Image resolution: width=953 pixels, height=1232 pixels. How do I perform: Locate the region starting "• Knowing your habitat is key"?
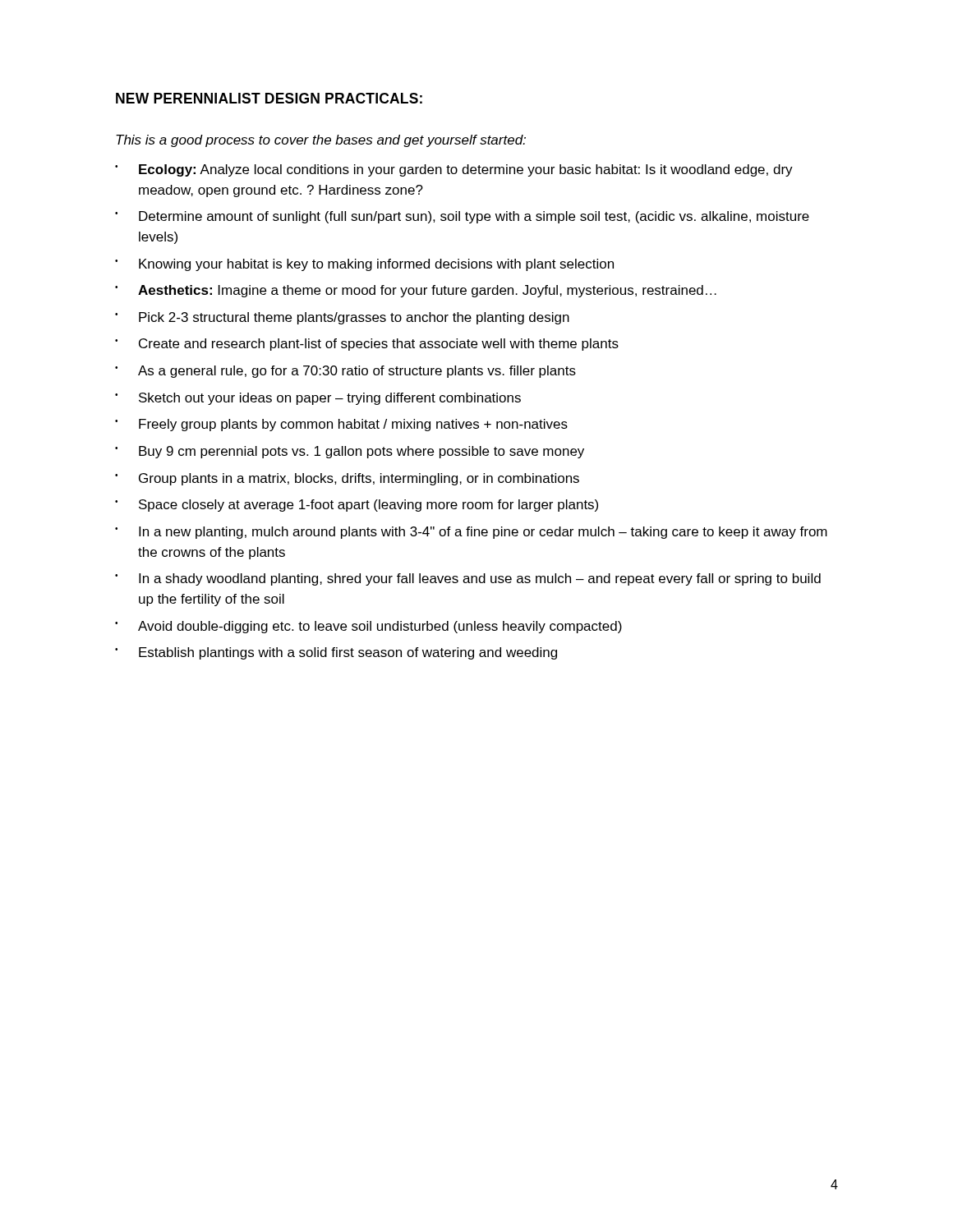tap(476, 264)
